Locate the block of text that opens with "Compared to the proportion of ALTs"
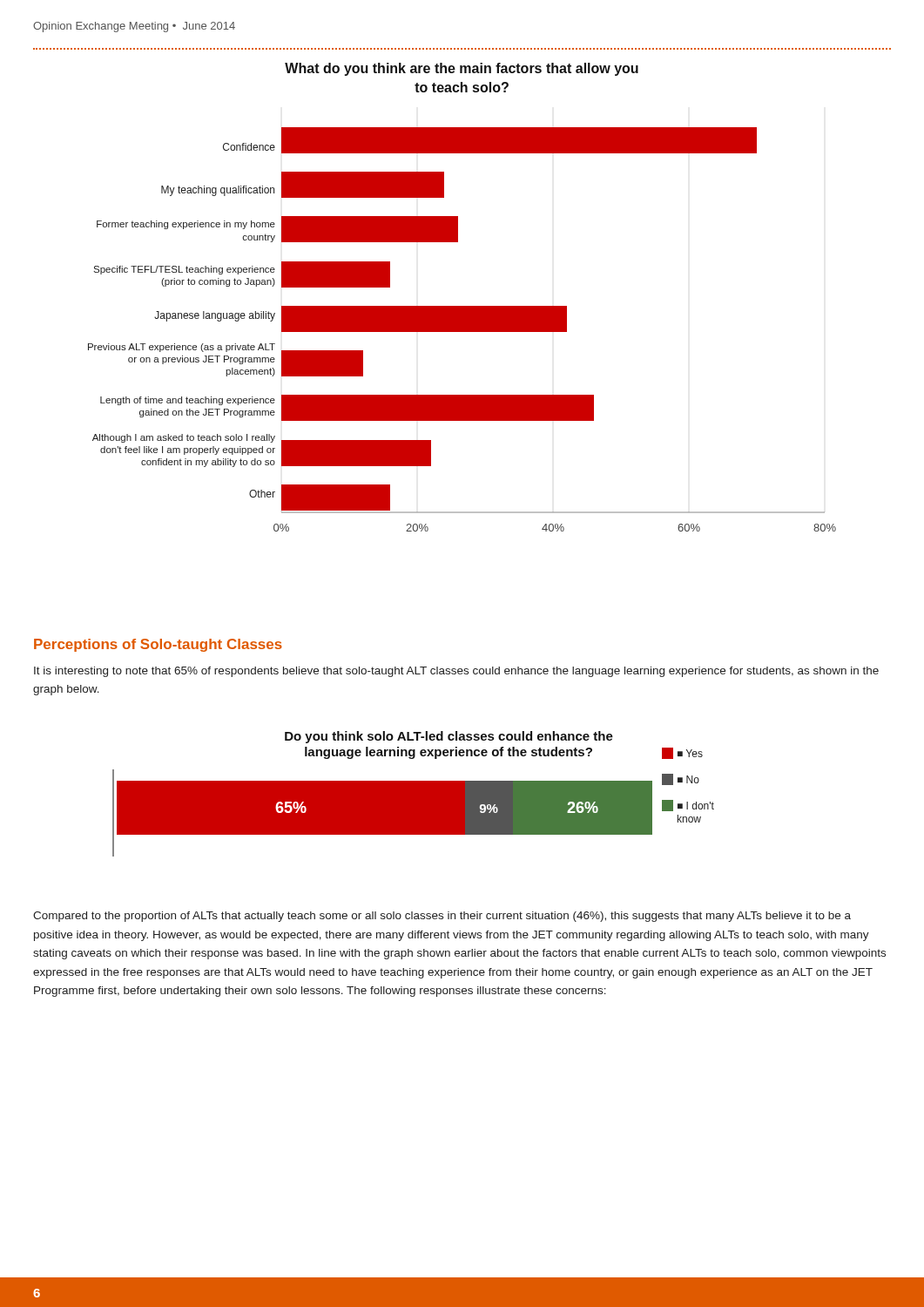Image resolution: width=924 pixels, height=1307 pixels. [460, 953]
